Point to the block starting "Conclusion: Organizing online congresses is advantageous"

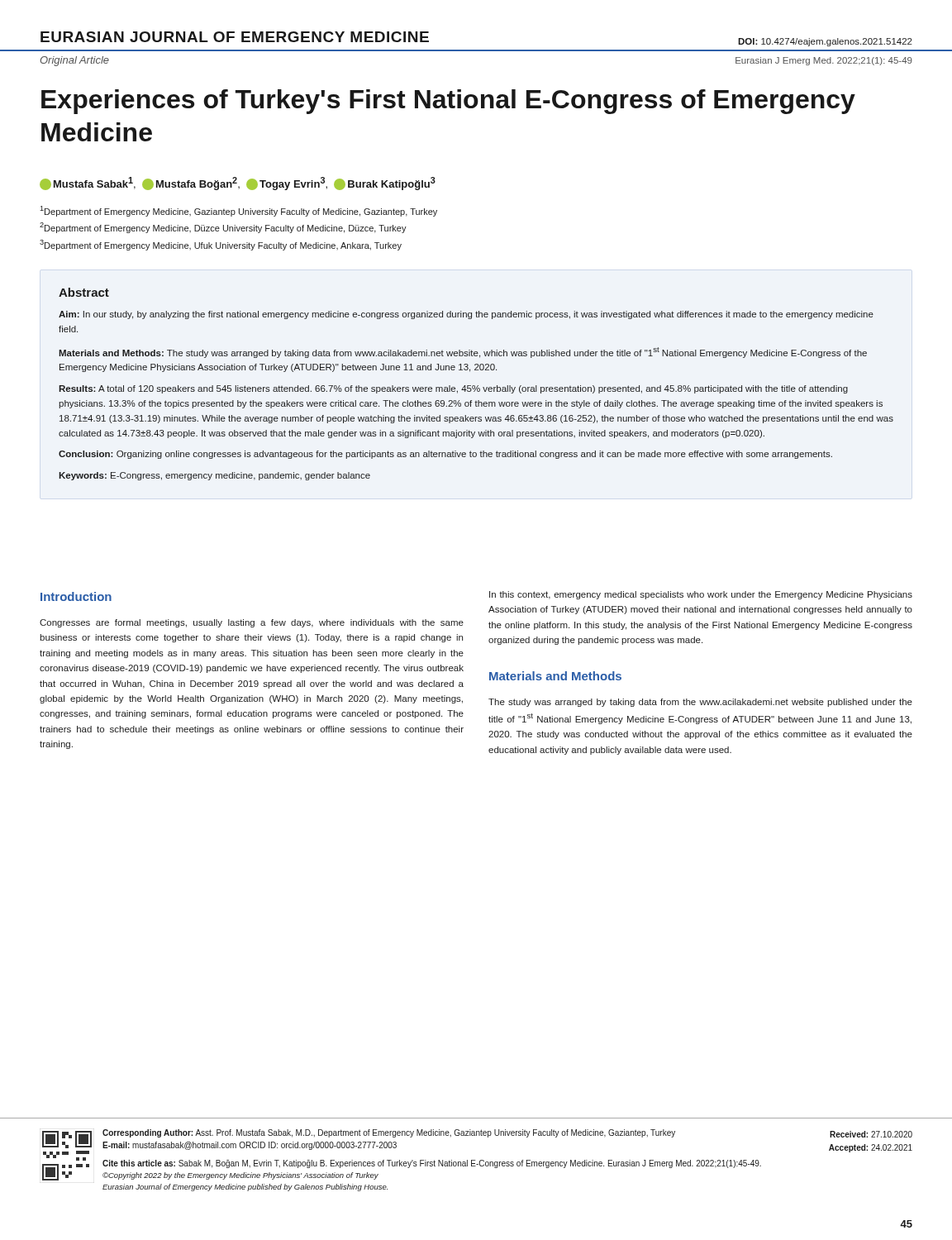tap(446, 454)
